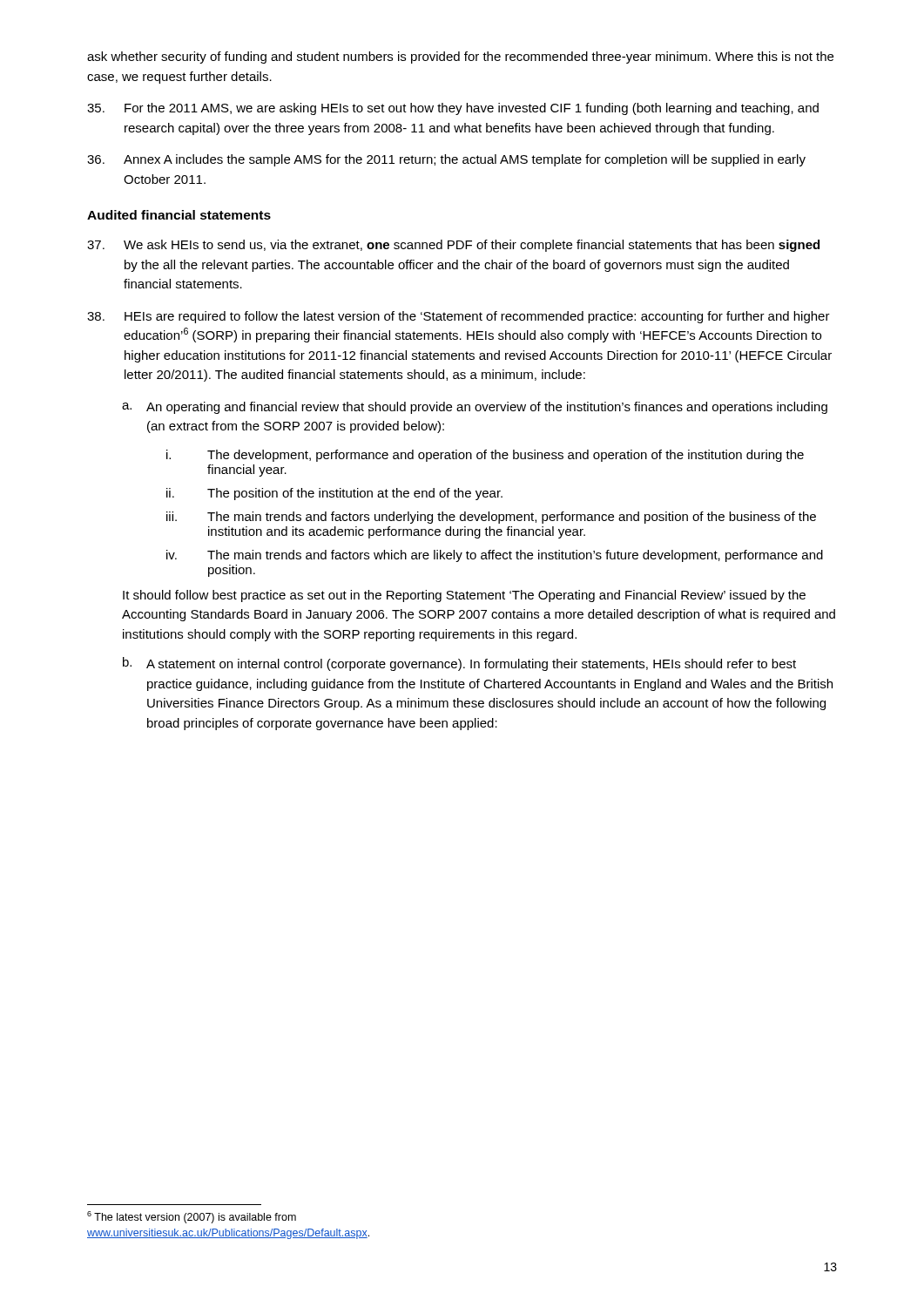Point to the text block starting "Audited financial statements"
This screenshot has height=1307, width=924.
tap(179, 215)
